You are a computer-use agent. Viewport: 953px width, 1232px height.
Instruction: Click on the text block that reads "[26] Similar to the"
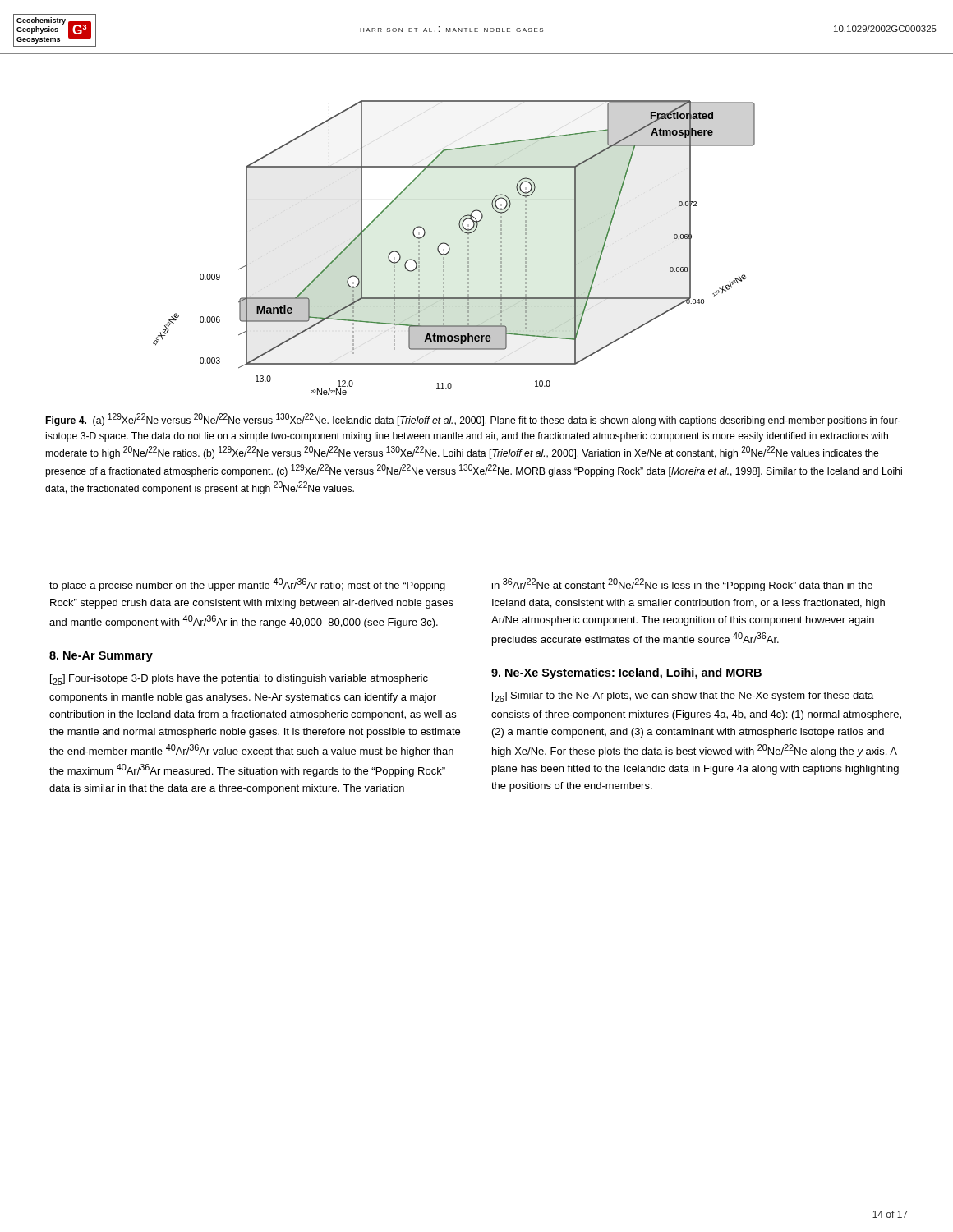click(697, 740)
